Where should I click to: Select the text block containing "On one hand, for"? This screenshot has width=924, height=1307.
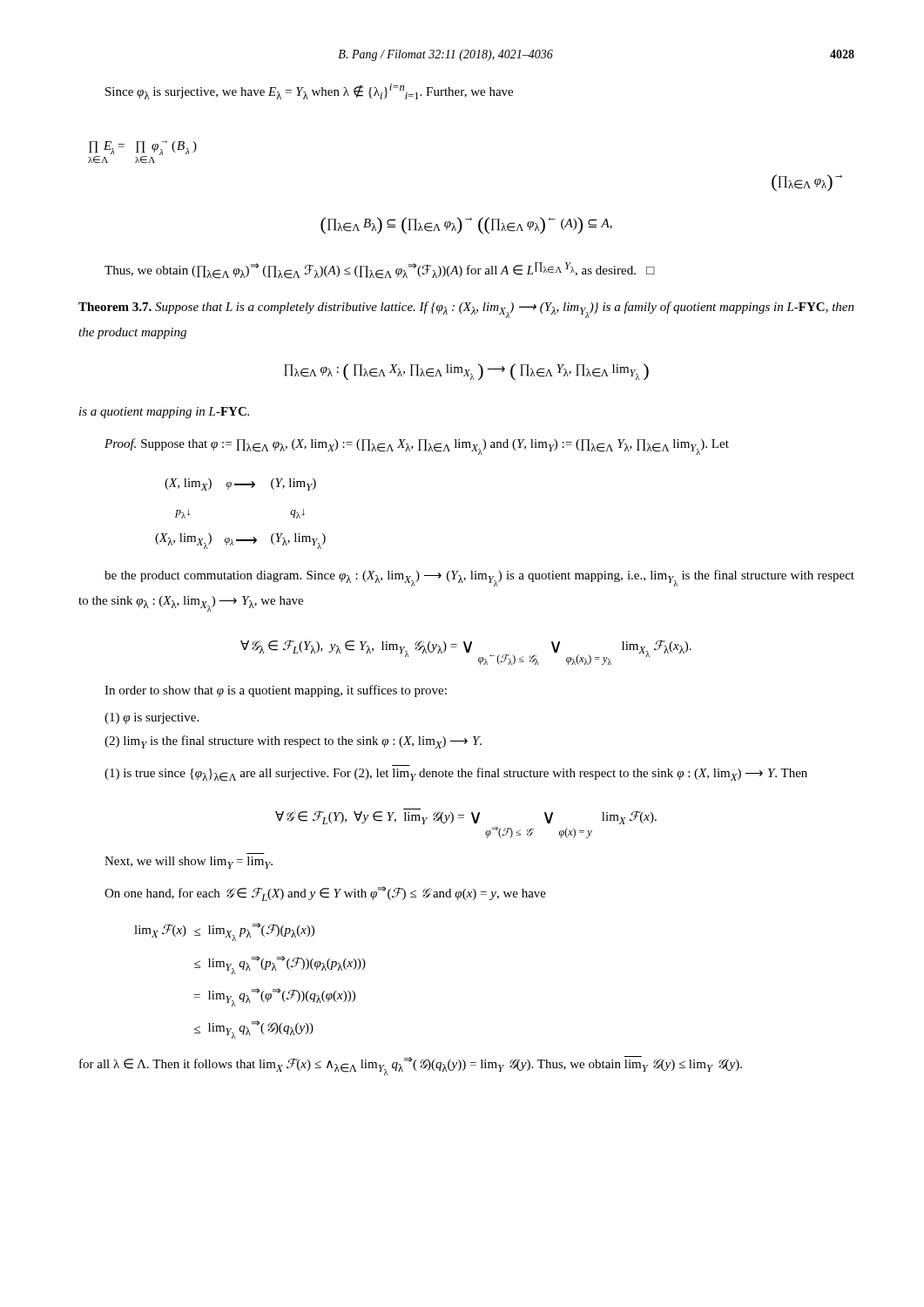[x=325, y=893]
